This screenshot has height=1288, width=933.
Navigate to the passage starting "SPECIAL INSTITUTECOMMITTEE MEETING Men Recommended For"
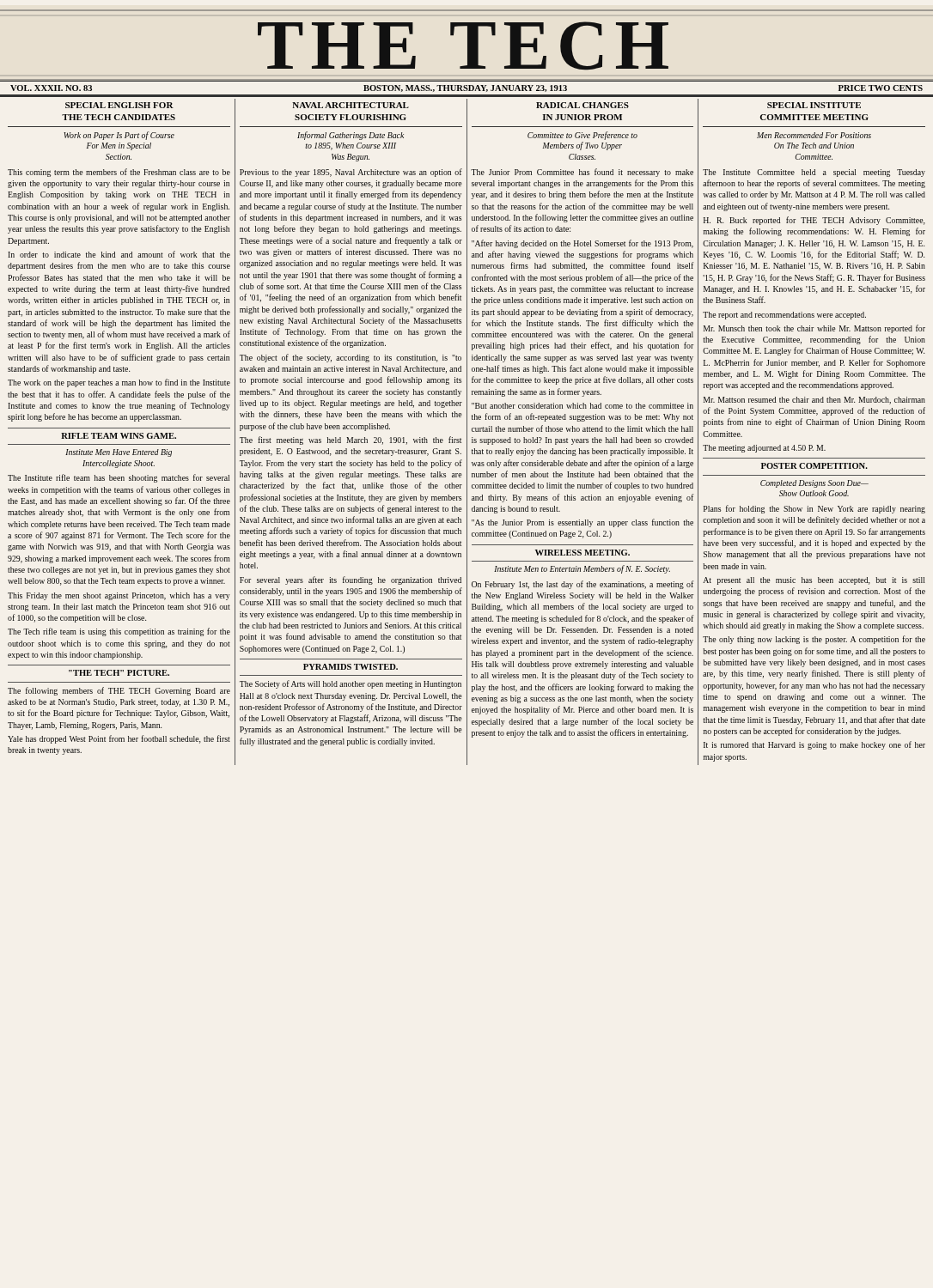pyautogui.click(x=814, y=431)
